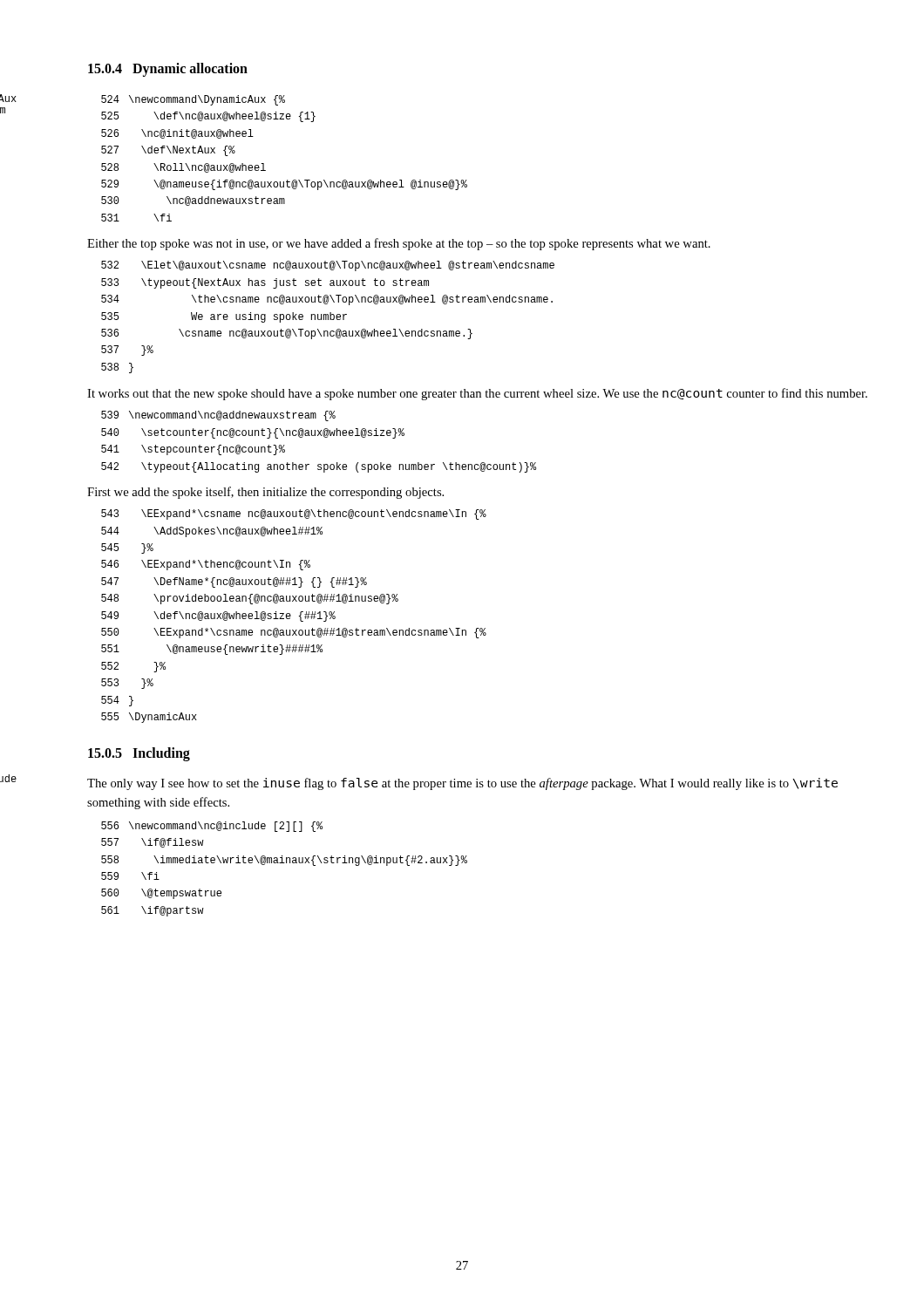Screen dimensions: 1308x924
Task: Click on the text block with the text "543 \EExpand*\csname nc@auxout@\thenc@count\endcsname\In {%"
Action: click(x=479, y=617)
